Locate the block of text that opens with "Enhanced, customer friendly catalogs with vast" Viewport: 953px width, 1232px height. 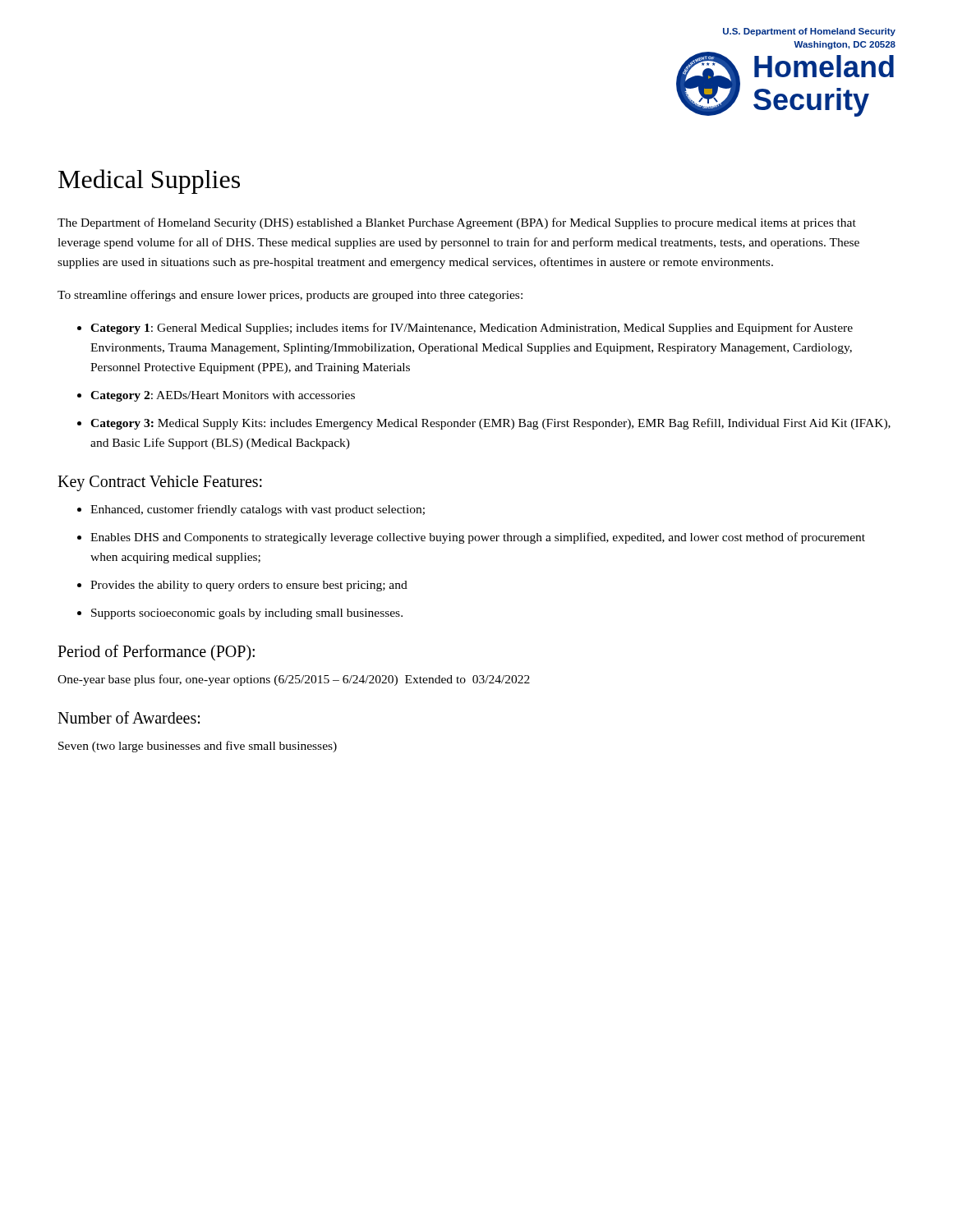pyautogui.click(x=258, y=509)
